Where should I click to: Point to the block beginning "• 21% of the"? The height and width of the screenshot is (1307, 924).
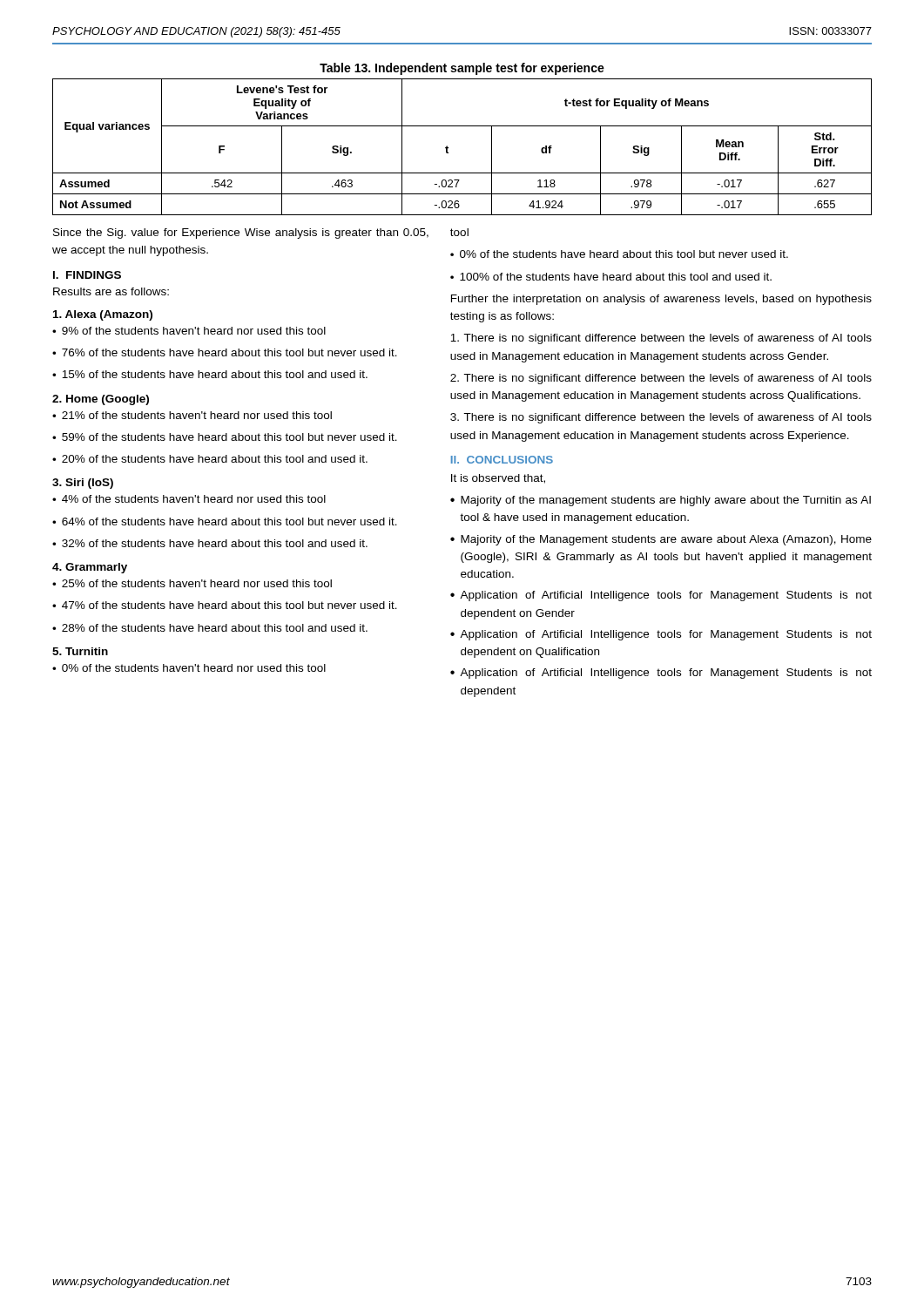(192, 416)
